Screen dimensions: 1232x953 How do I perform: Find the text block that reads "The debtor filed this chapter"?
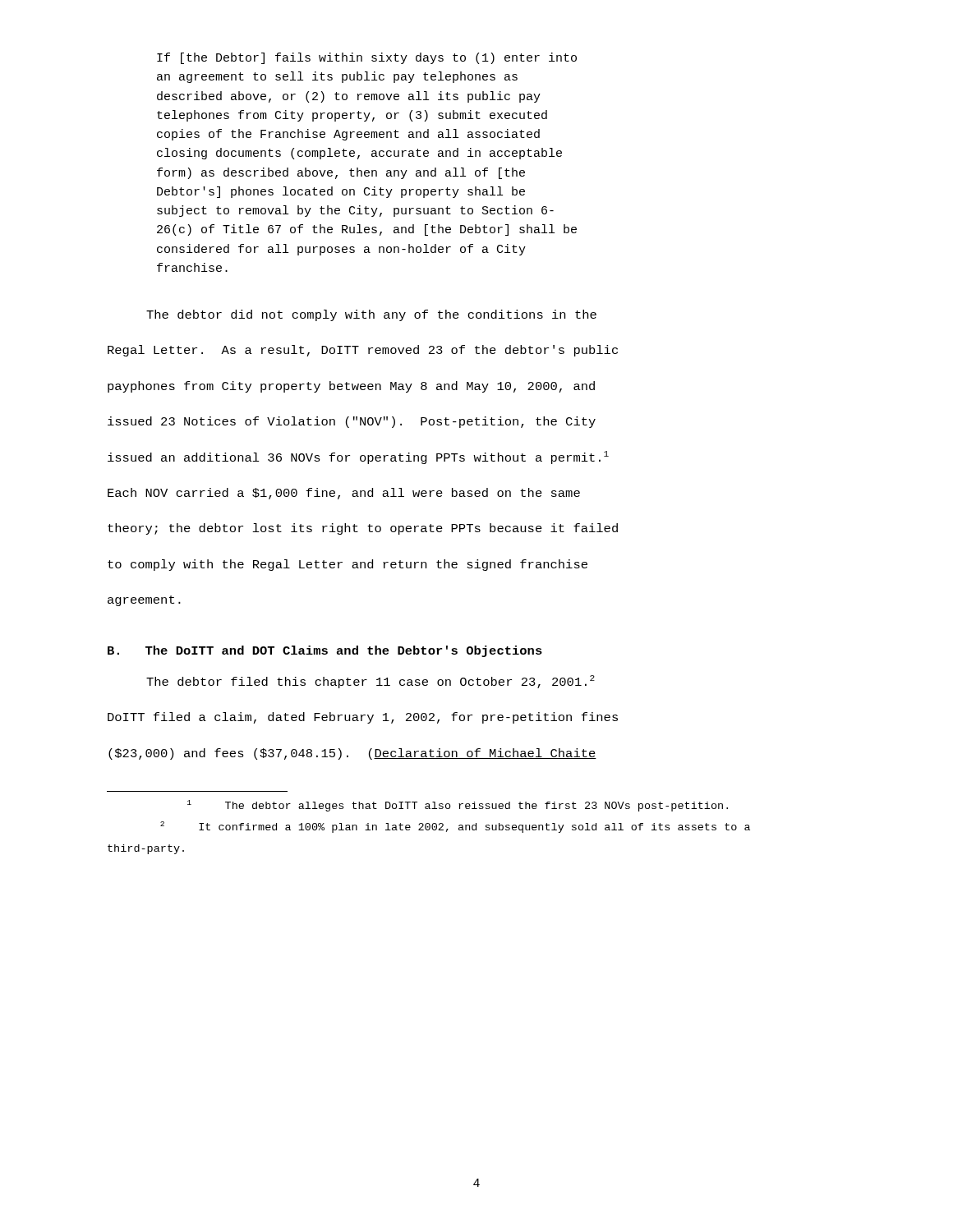coord(476,719)
